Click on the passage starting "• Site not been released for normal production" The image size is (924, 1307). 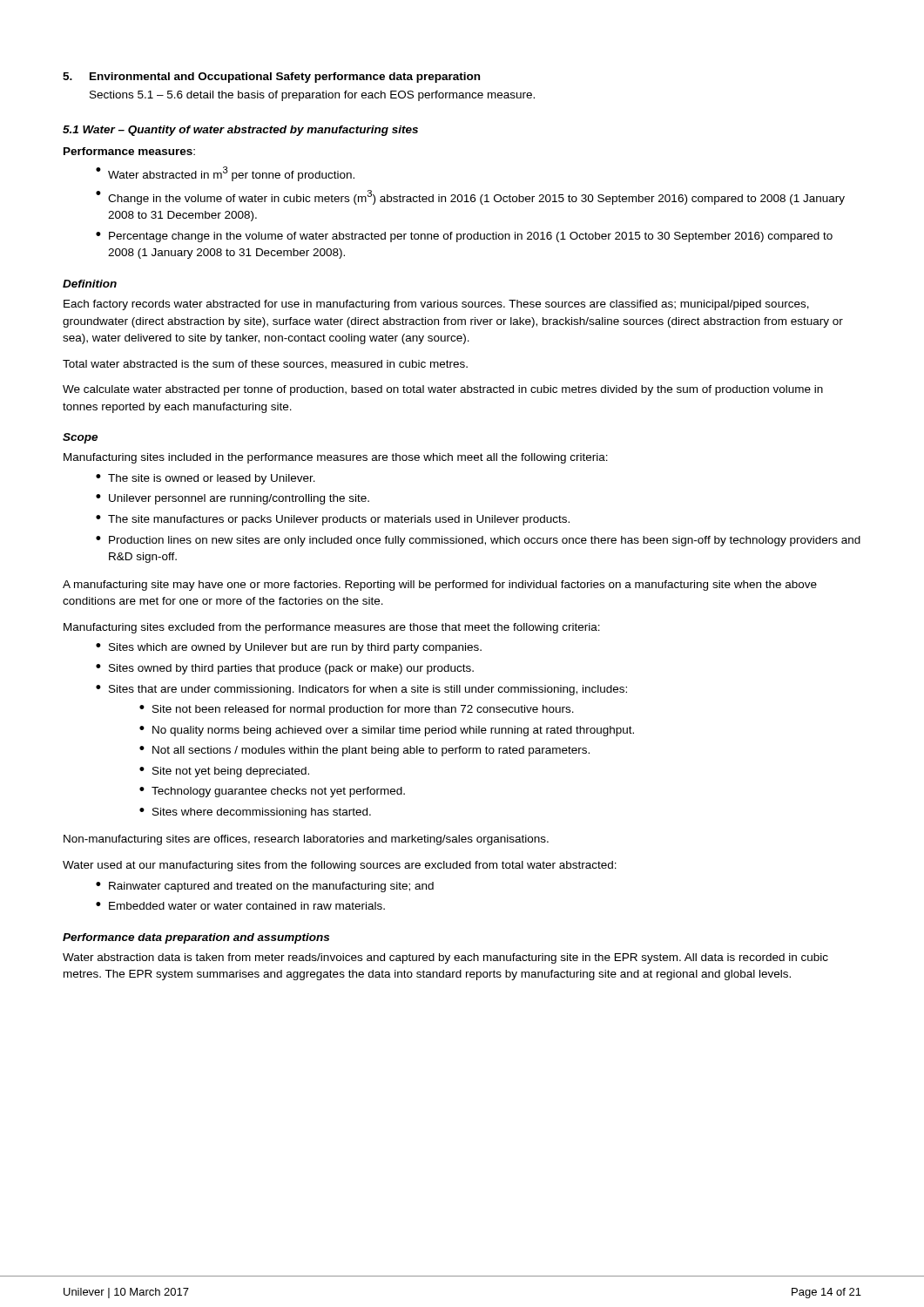point(353,709)
